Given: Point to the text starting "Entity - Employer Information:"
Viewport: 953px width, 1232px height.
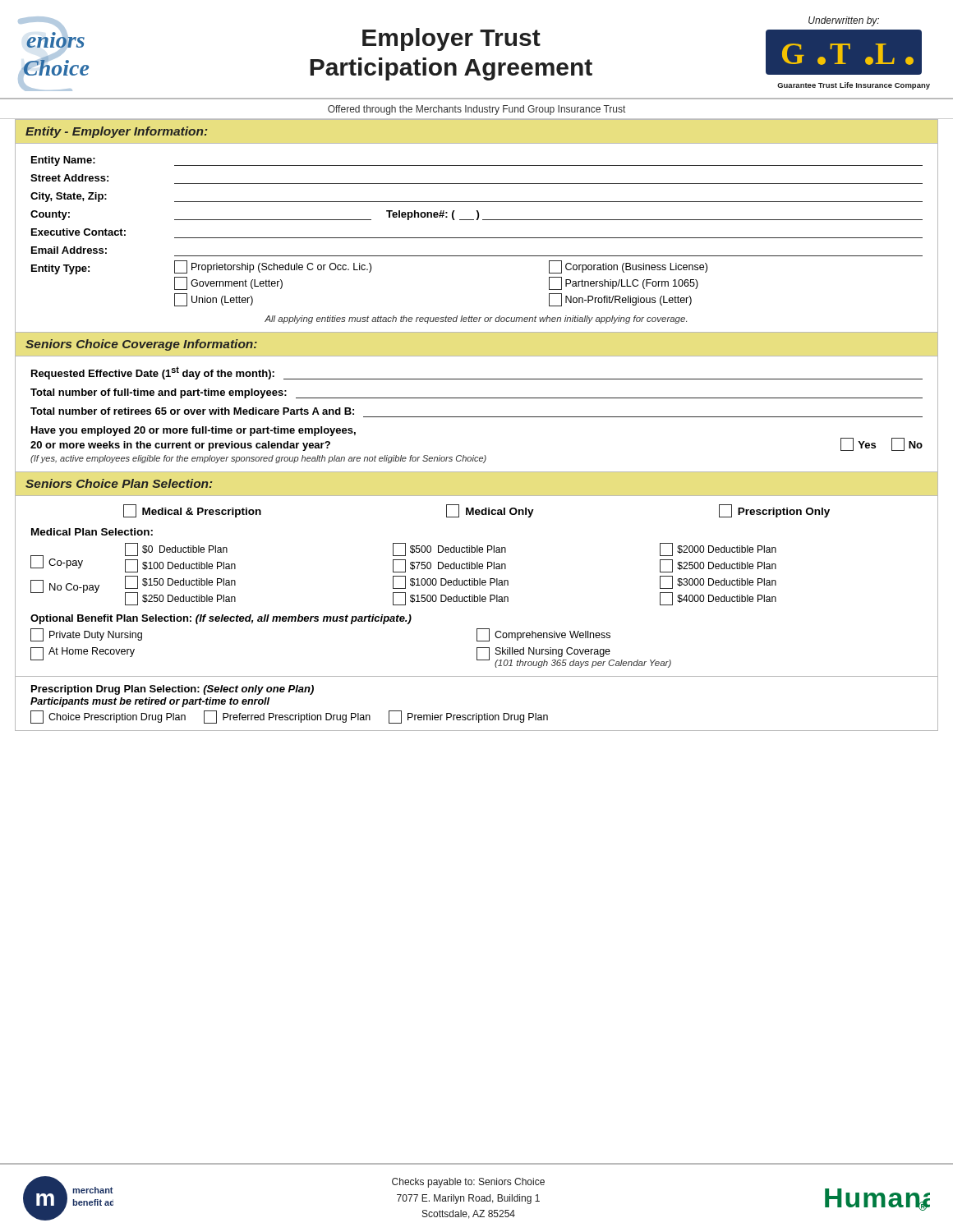Looking at the screenshot, I should [x=117, y=131].
